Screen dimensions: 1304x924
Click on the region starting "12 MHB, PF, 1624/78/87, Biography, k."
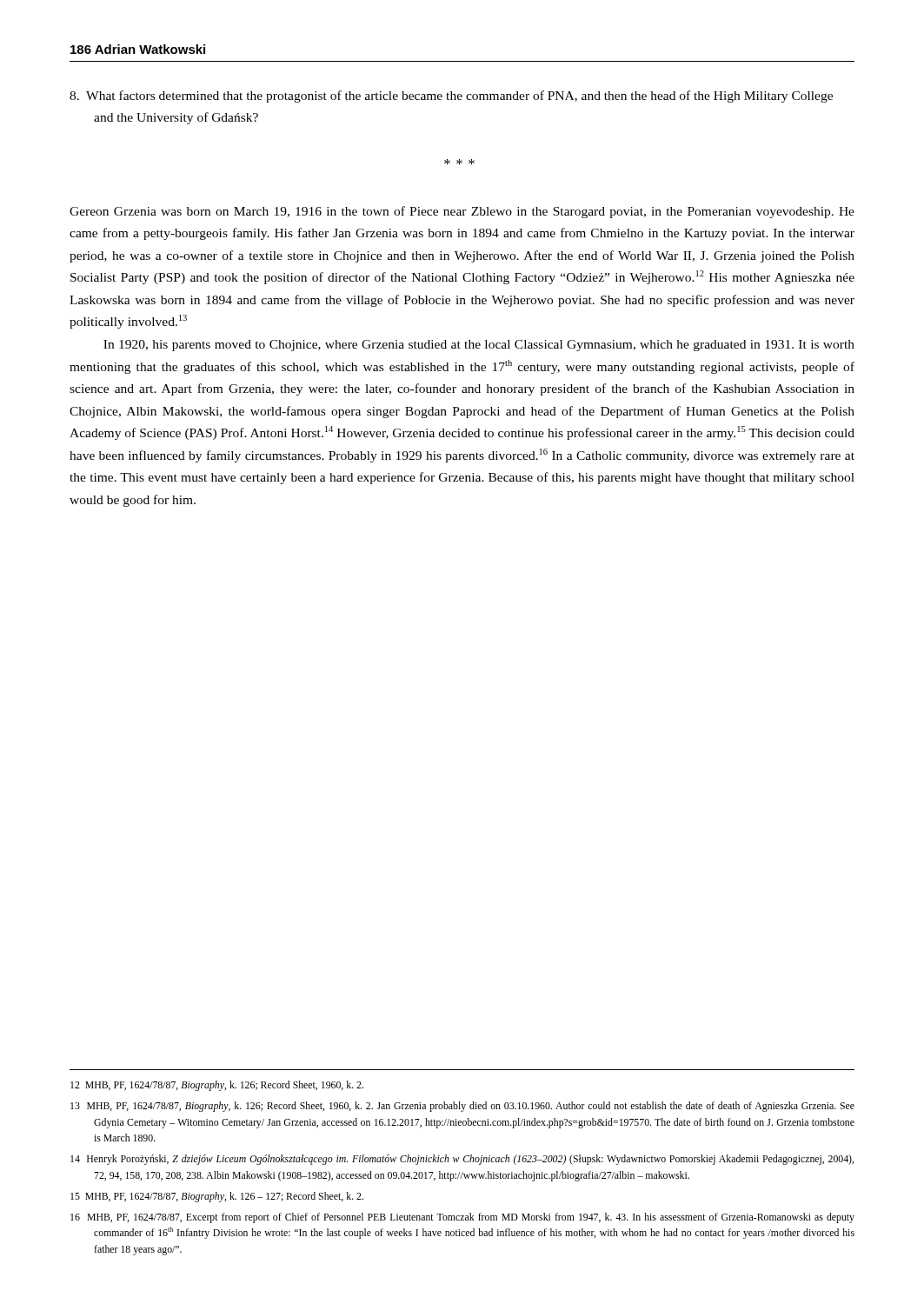217,1085
